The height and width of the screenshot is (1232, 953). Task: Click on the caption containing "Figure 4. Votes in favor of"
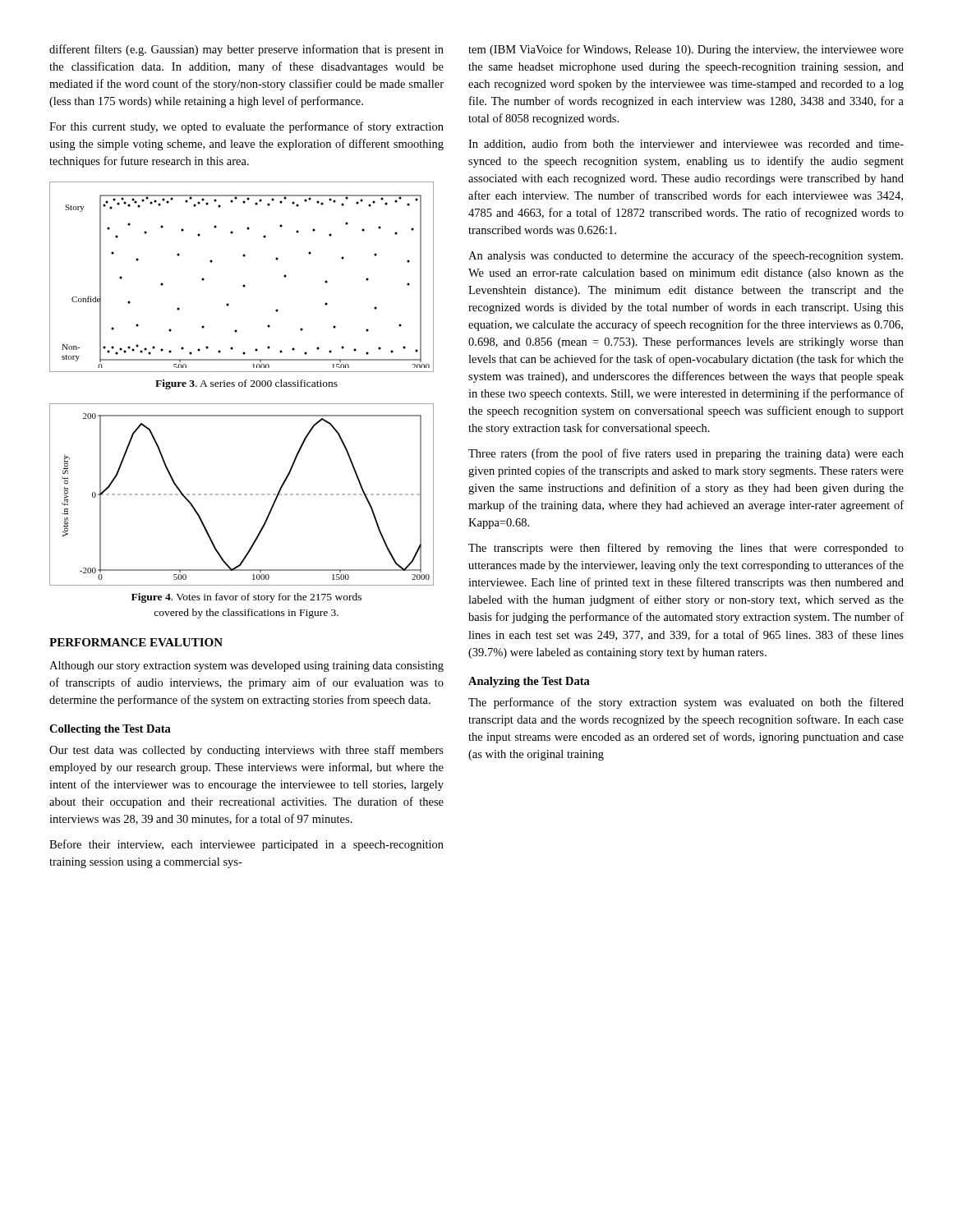(246, 604)
